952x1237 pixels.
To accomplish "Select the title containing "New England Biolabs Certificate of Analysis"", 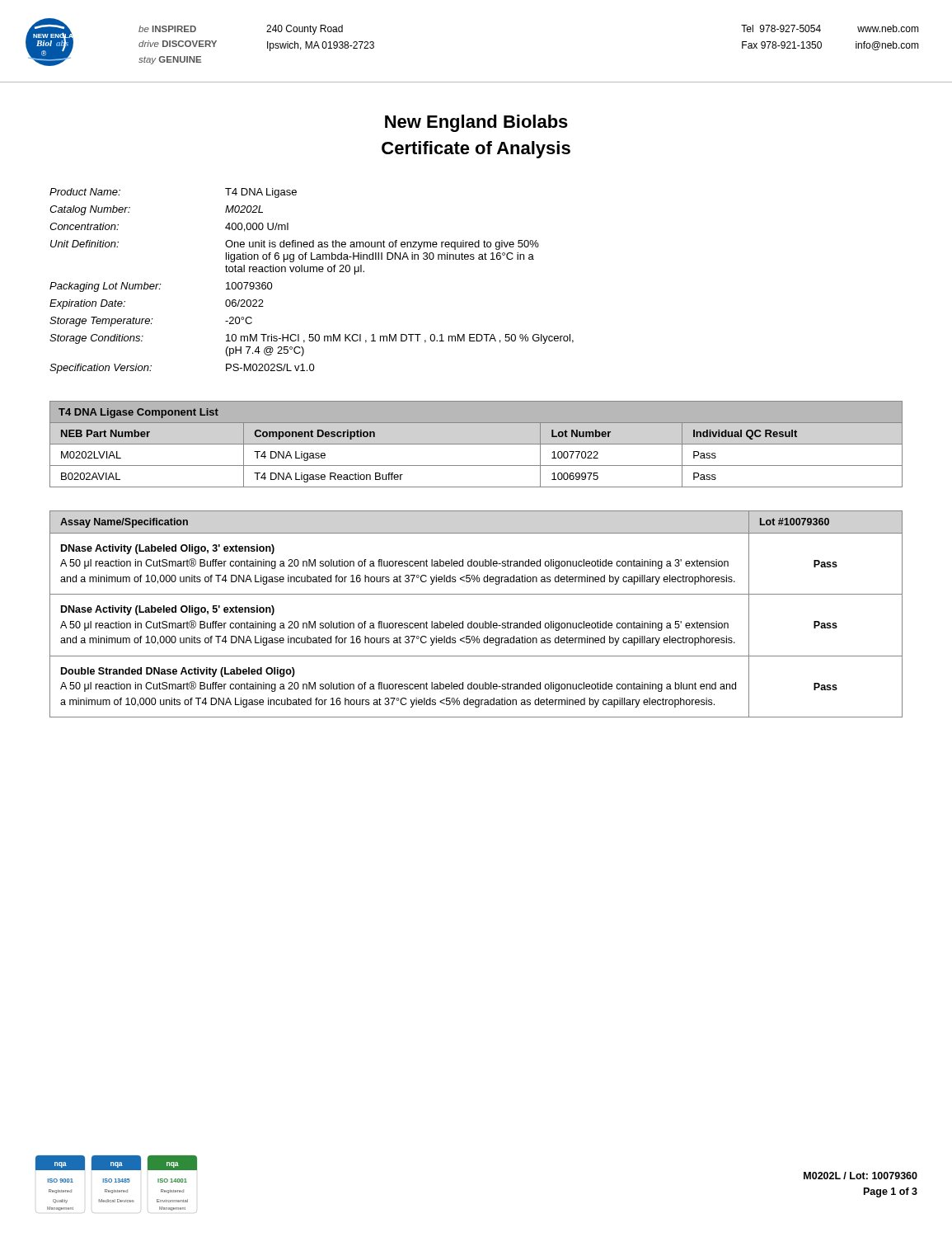I will click(x=476, y=135).
